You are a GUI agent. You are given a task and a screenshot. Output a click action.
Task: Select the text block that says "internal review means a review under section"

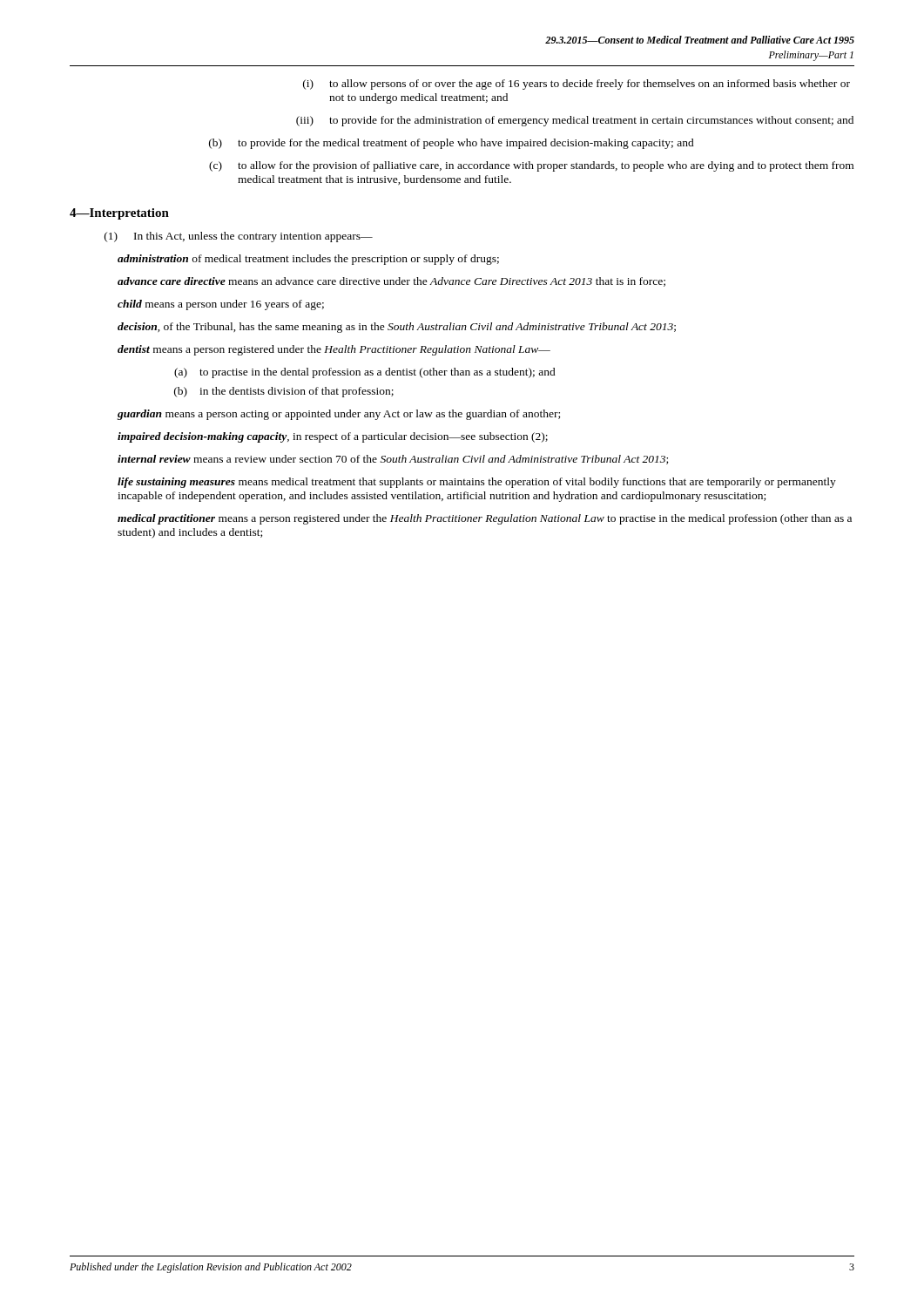tap(393, 459)
